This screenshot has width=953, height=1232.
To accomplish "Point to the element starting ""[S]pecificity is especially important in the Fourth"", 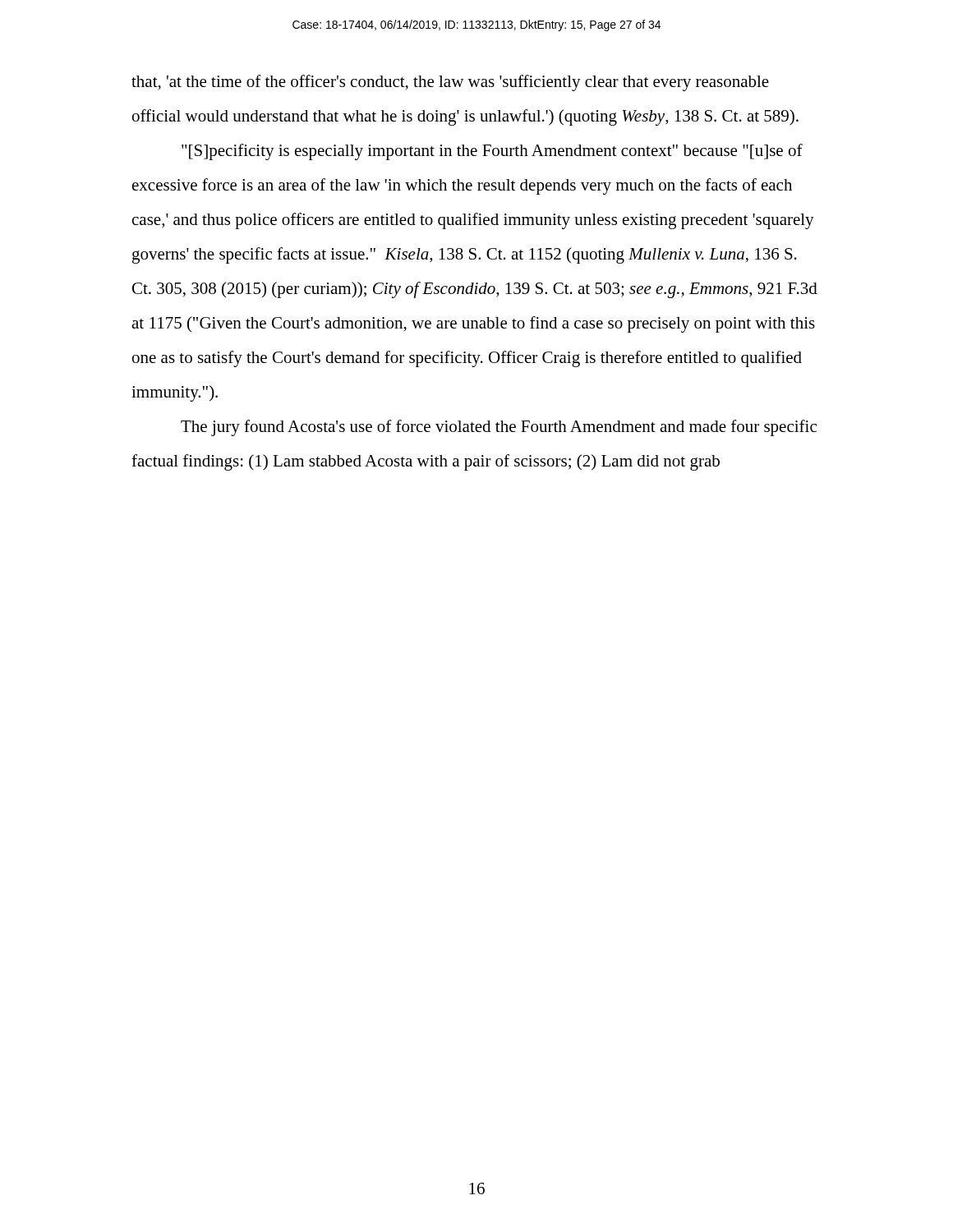I will [x=474, y=271].
